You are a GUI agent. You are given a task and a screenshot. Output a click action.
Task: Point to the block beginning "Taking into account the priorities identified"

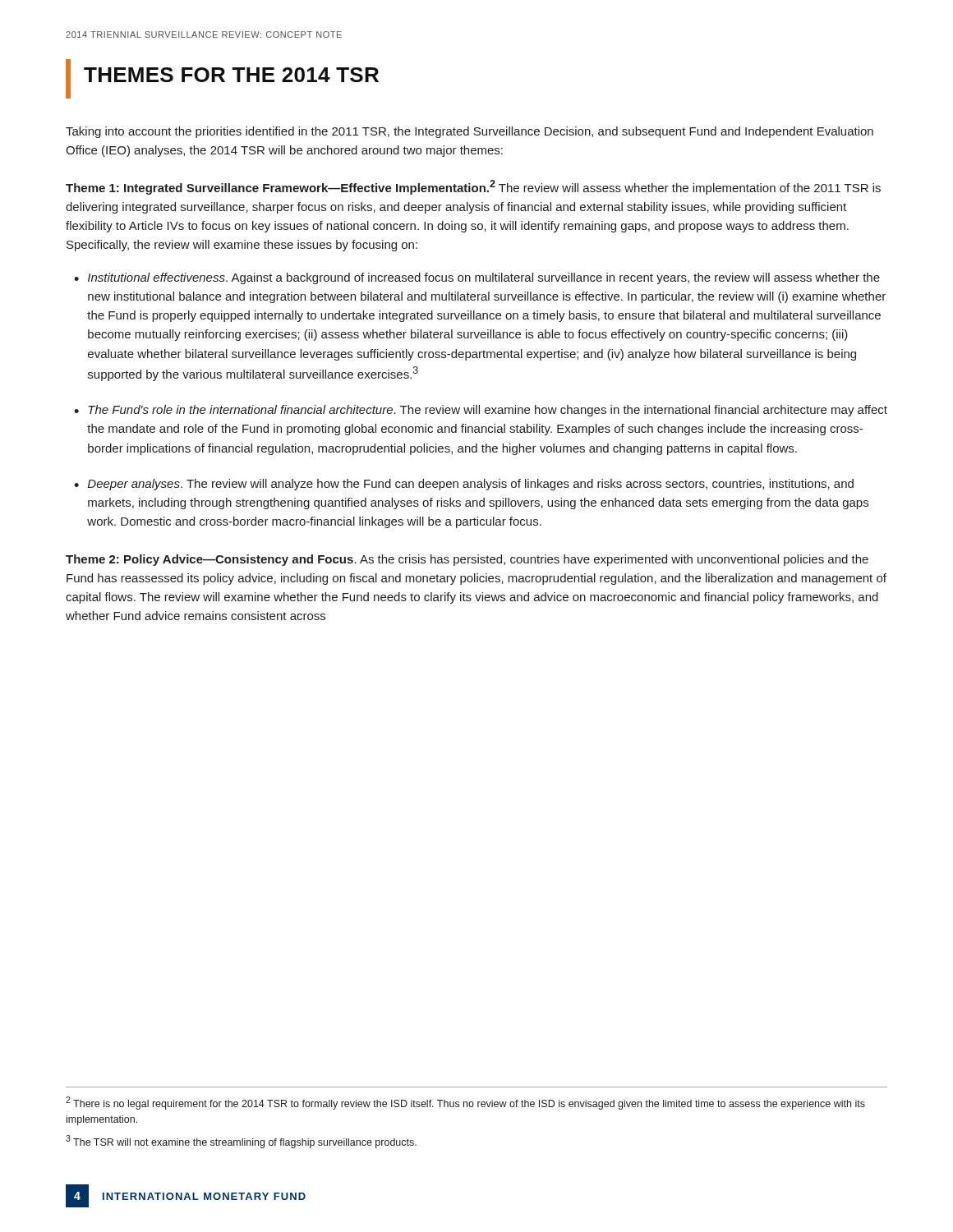click(x=470, y=141)
